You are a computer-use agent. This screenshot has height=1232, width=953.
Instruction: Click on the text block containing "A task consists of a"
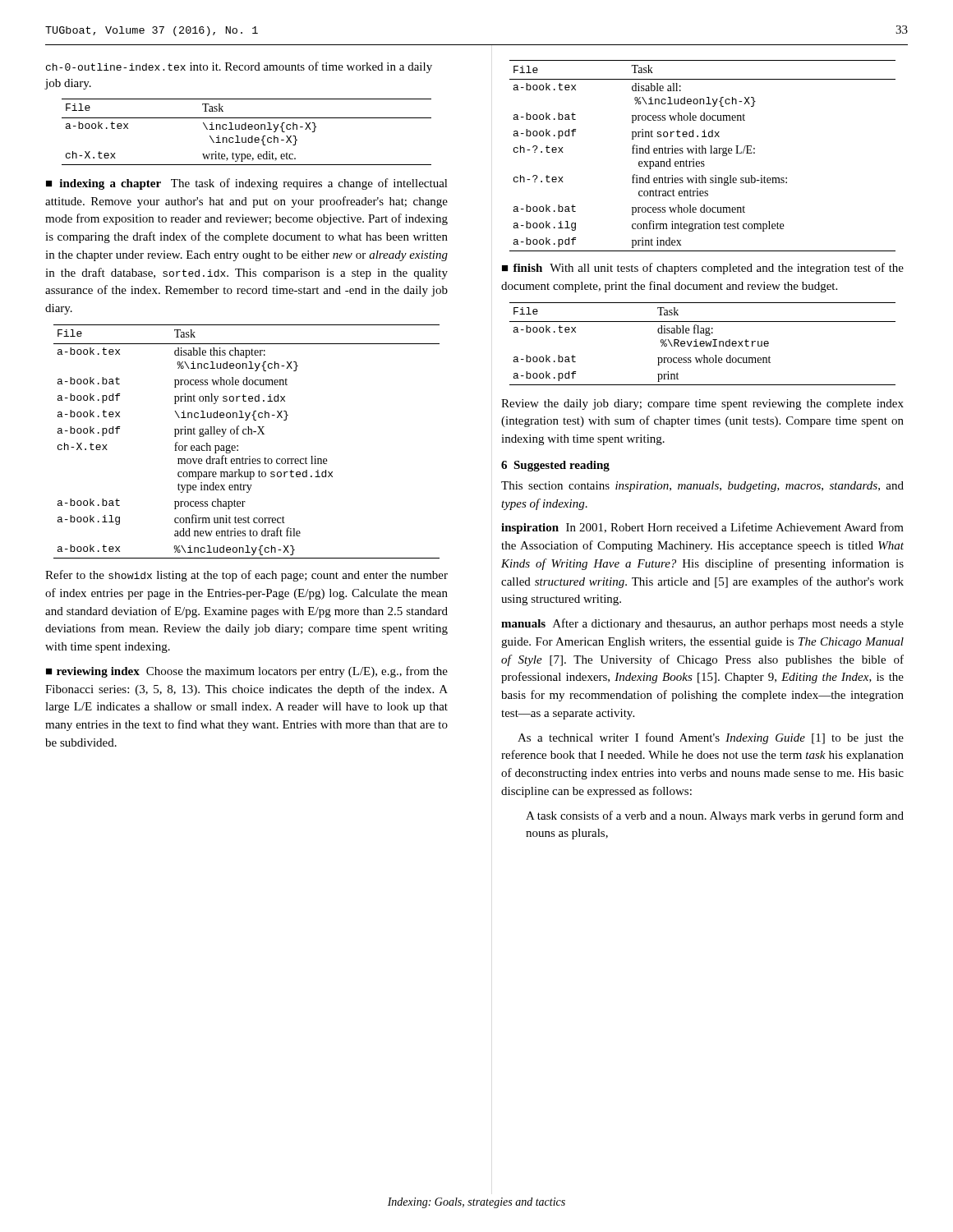715,825
